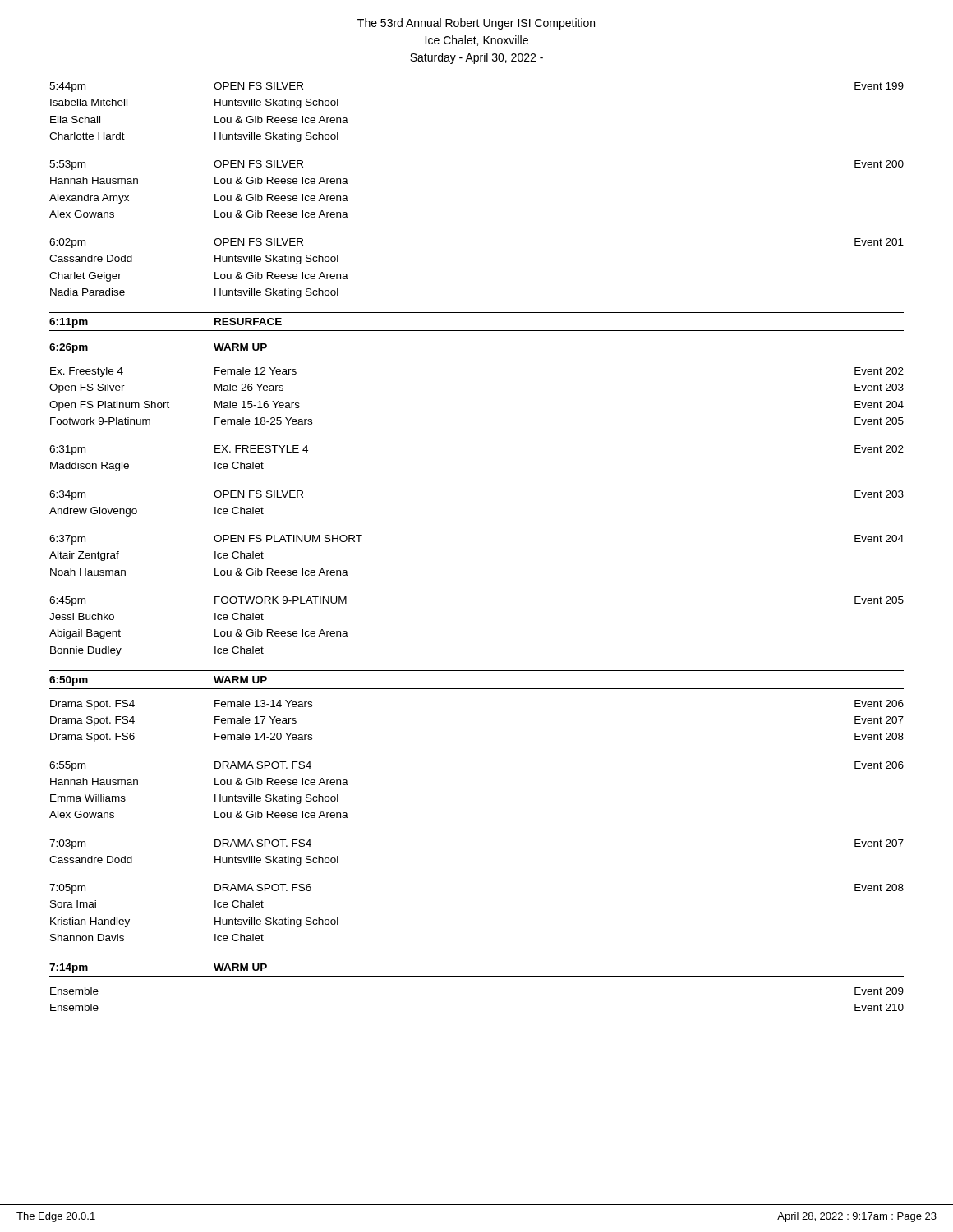Where is the passage that starts "6:37pm Altair Zentgraf"?
This screenshot has height=1232, width=953.
pos(68,539)
